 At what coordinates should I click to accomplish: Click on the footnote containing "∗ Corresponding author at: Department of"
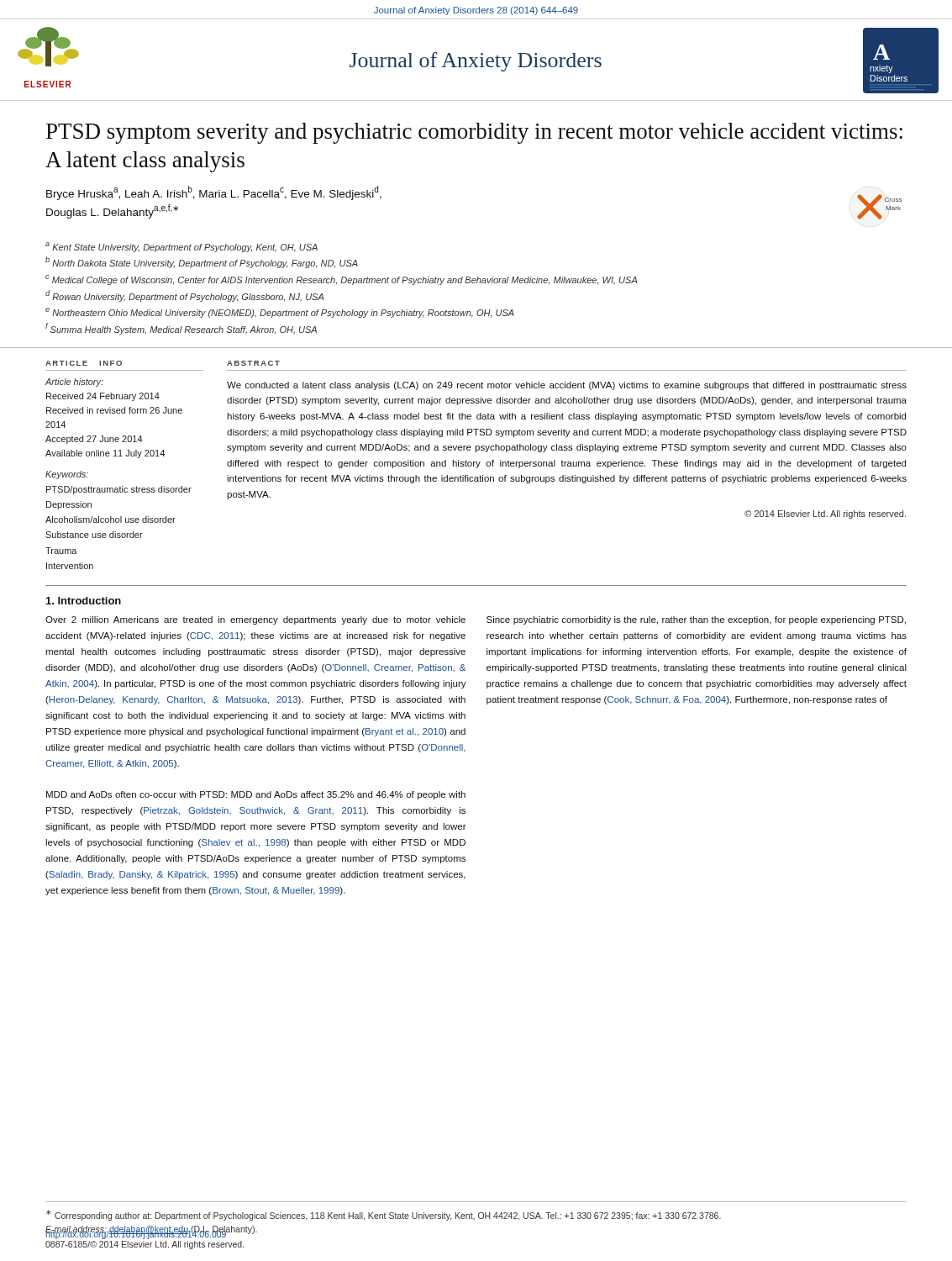(x=383, y=1221)
